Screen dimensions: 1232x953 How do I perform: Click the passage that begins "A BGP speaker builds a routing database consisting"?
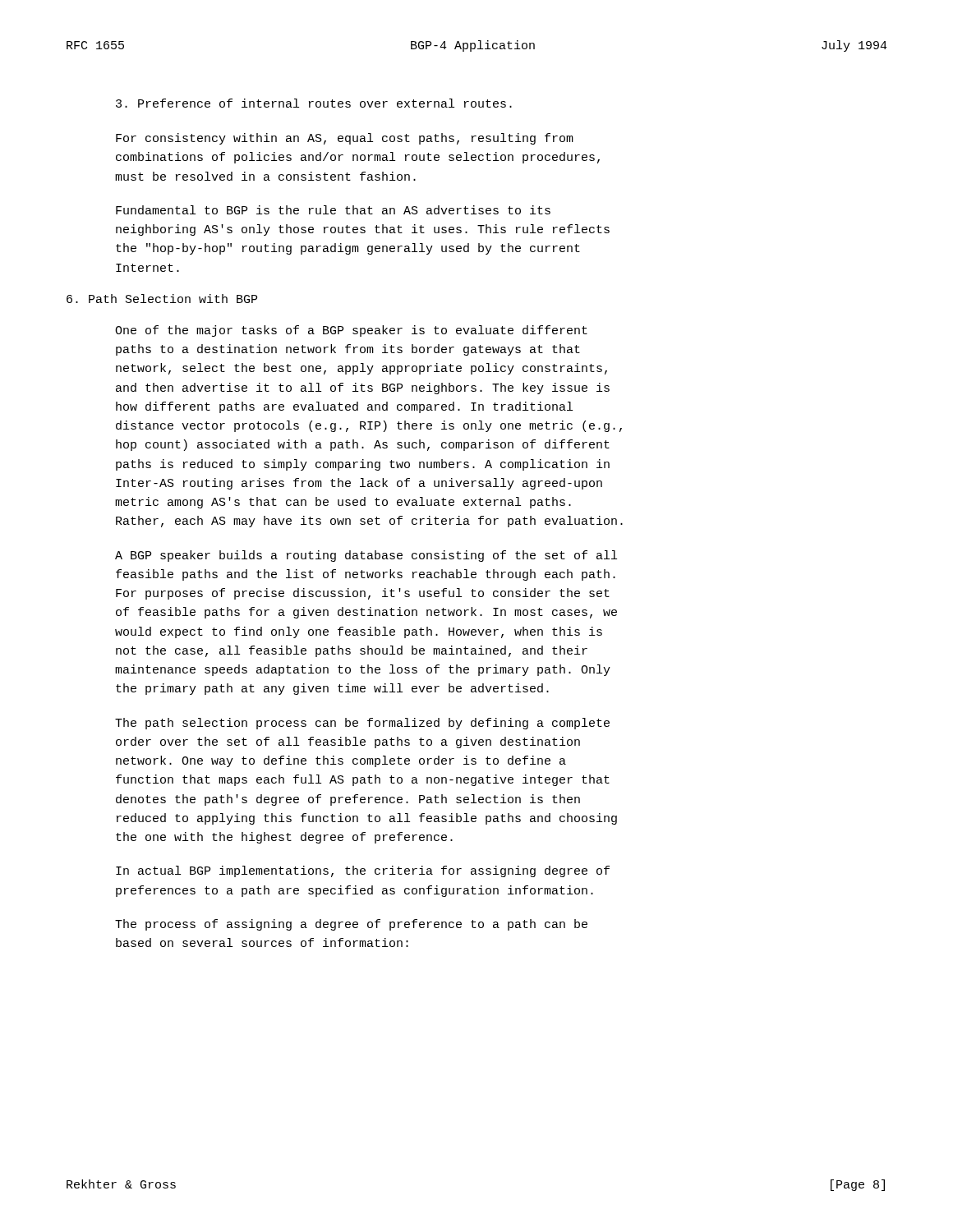[366, 623]
